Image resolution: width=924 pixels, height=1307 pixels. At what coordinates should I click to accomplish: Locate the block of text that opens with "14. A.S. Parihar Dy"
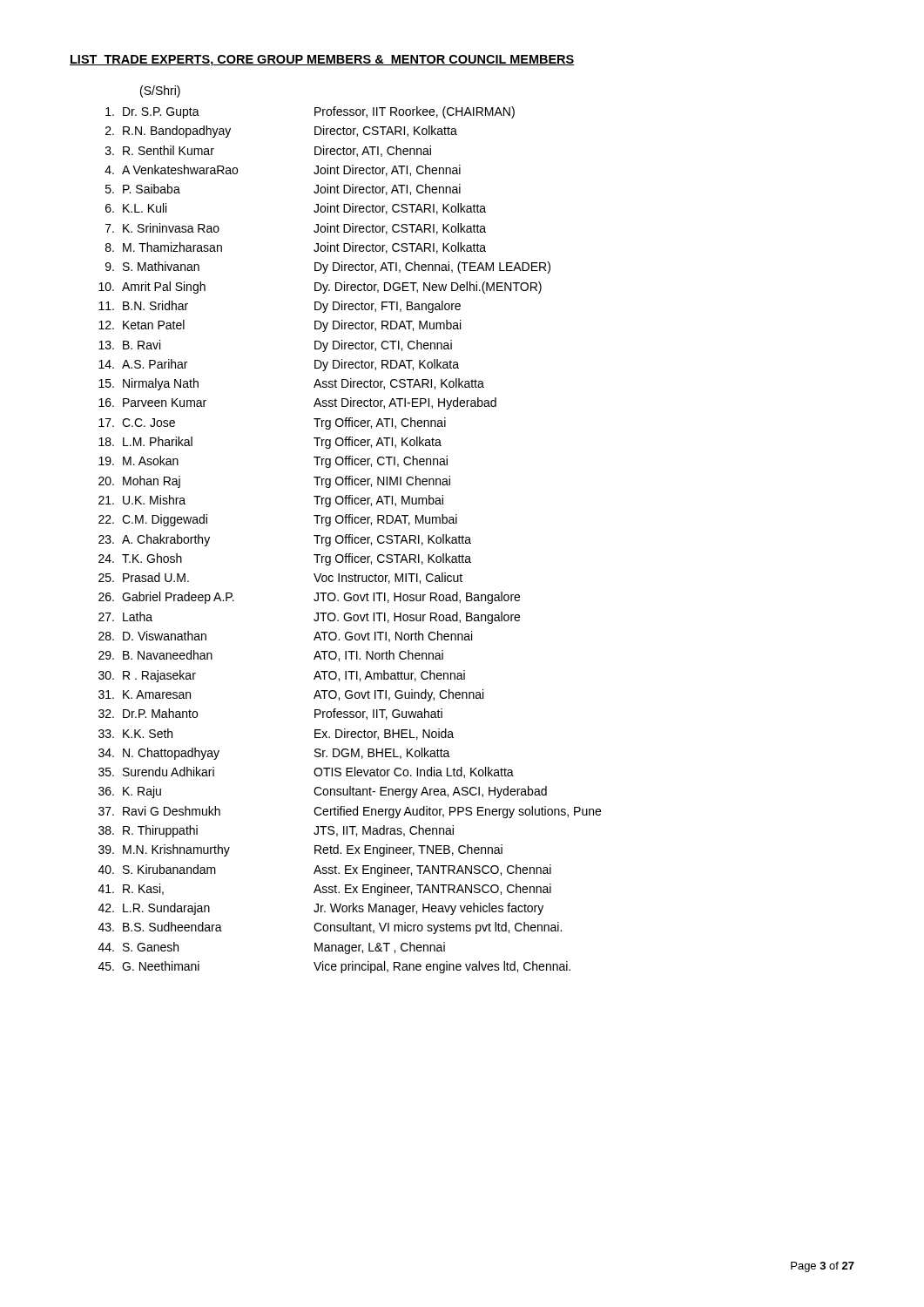click(462, 364)
